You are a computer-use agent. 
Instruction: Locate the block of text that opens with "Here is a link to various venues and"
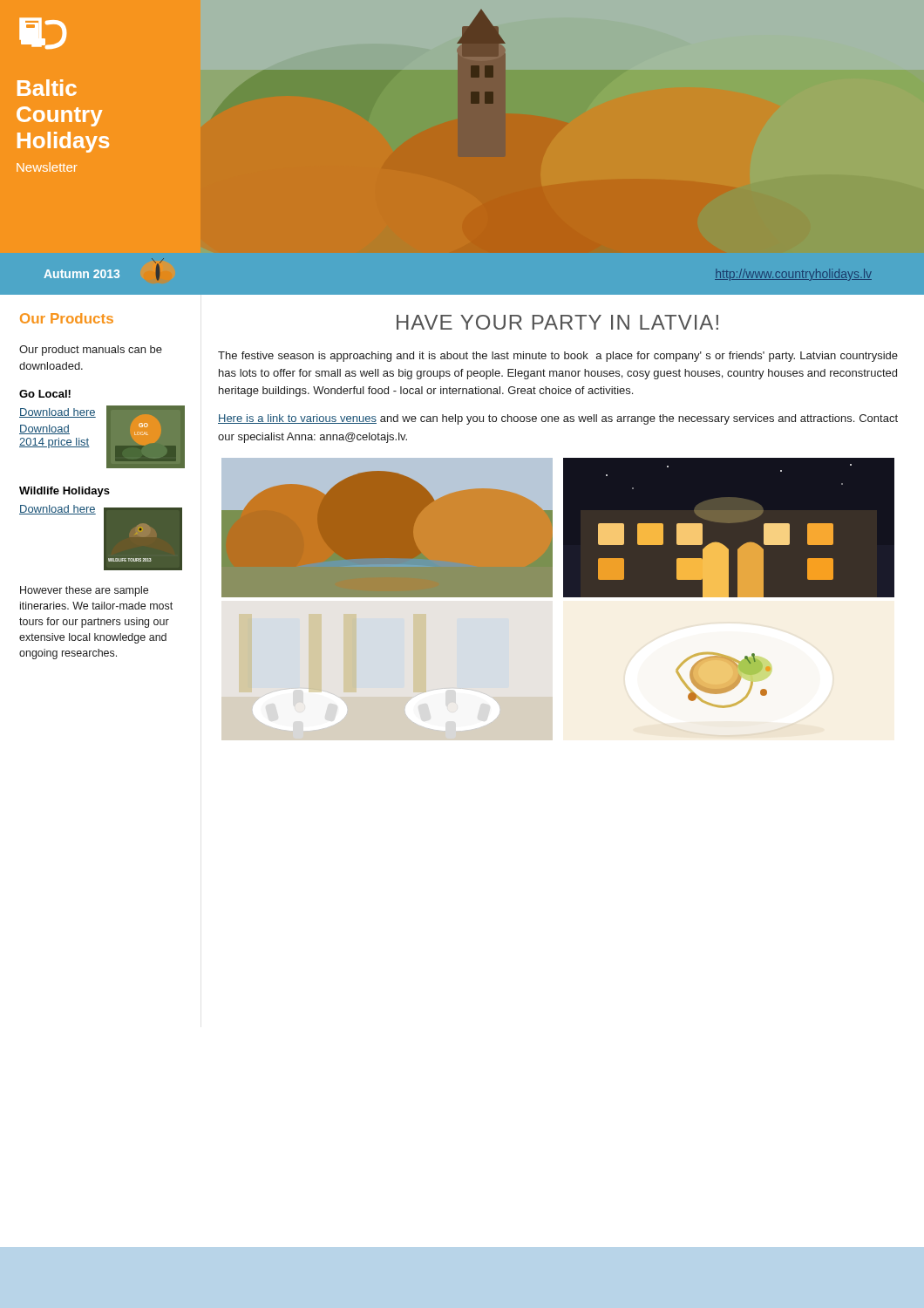[558, 427]
